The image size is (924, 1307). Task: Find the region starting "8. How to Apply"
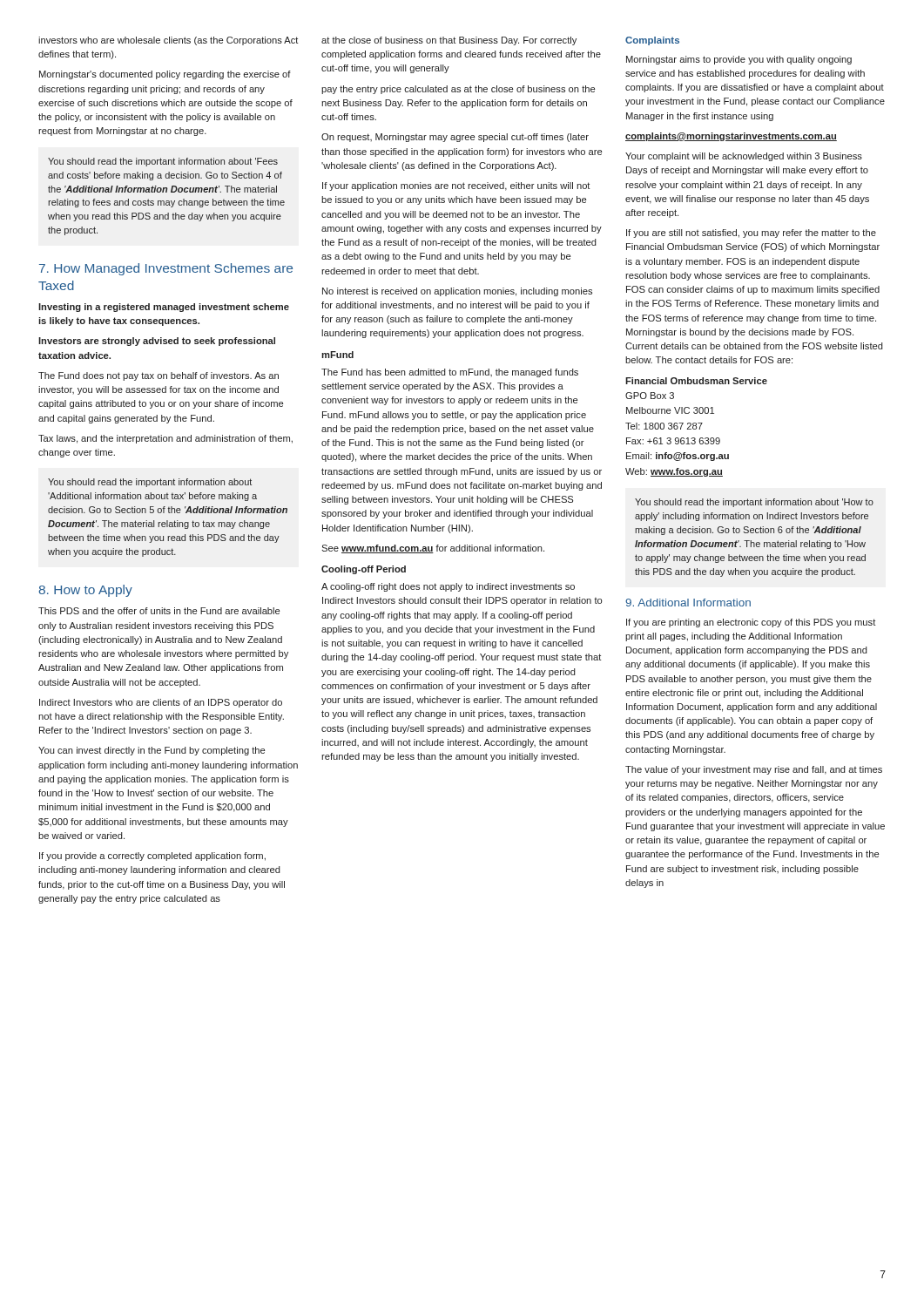86,591
